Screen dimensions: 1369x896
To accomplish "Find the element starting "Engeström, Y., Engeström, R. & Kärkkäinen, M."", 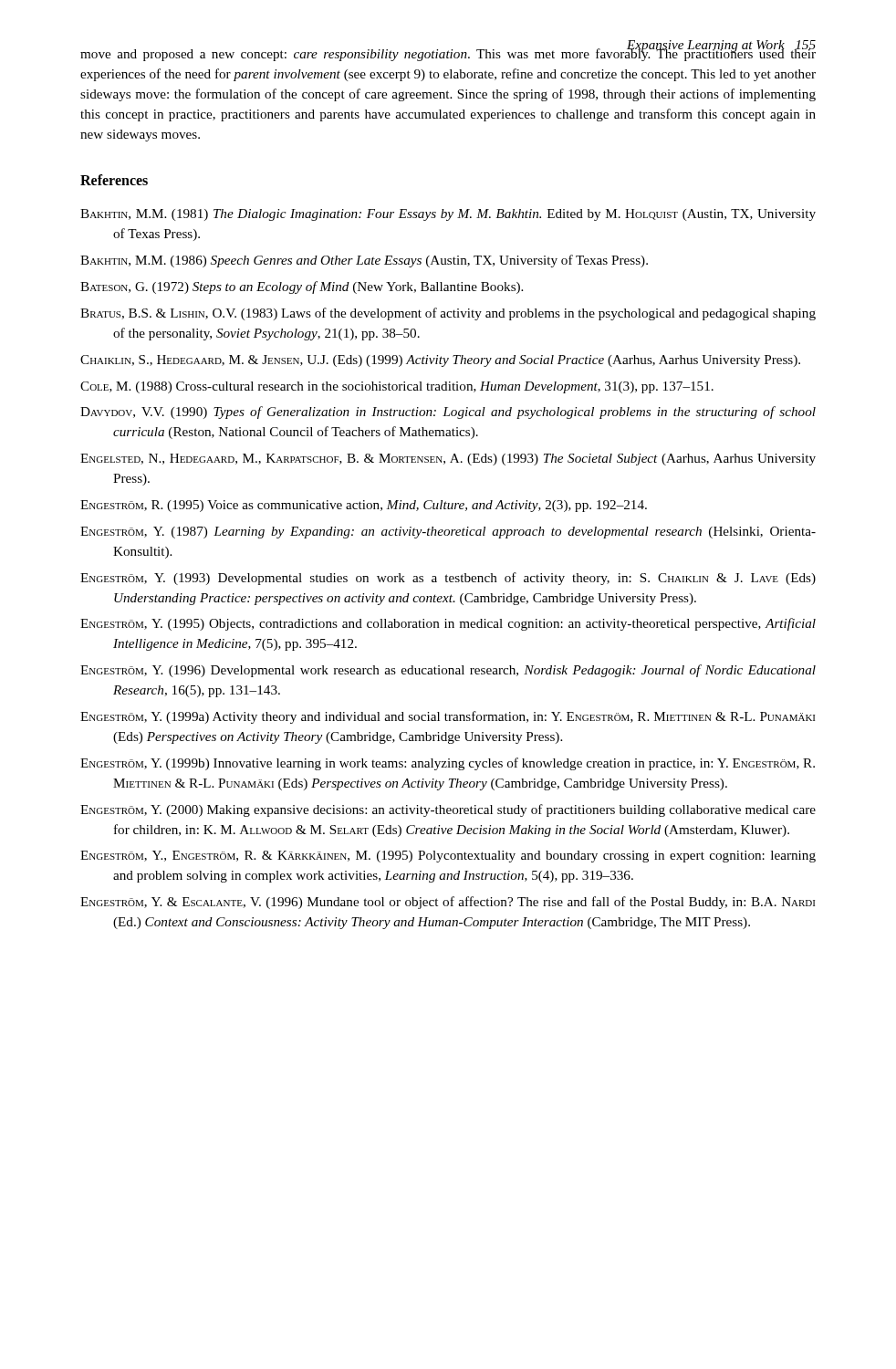I will [x=448, y=865].
